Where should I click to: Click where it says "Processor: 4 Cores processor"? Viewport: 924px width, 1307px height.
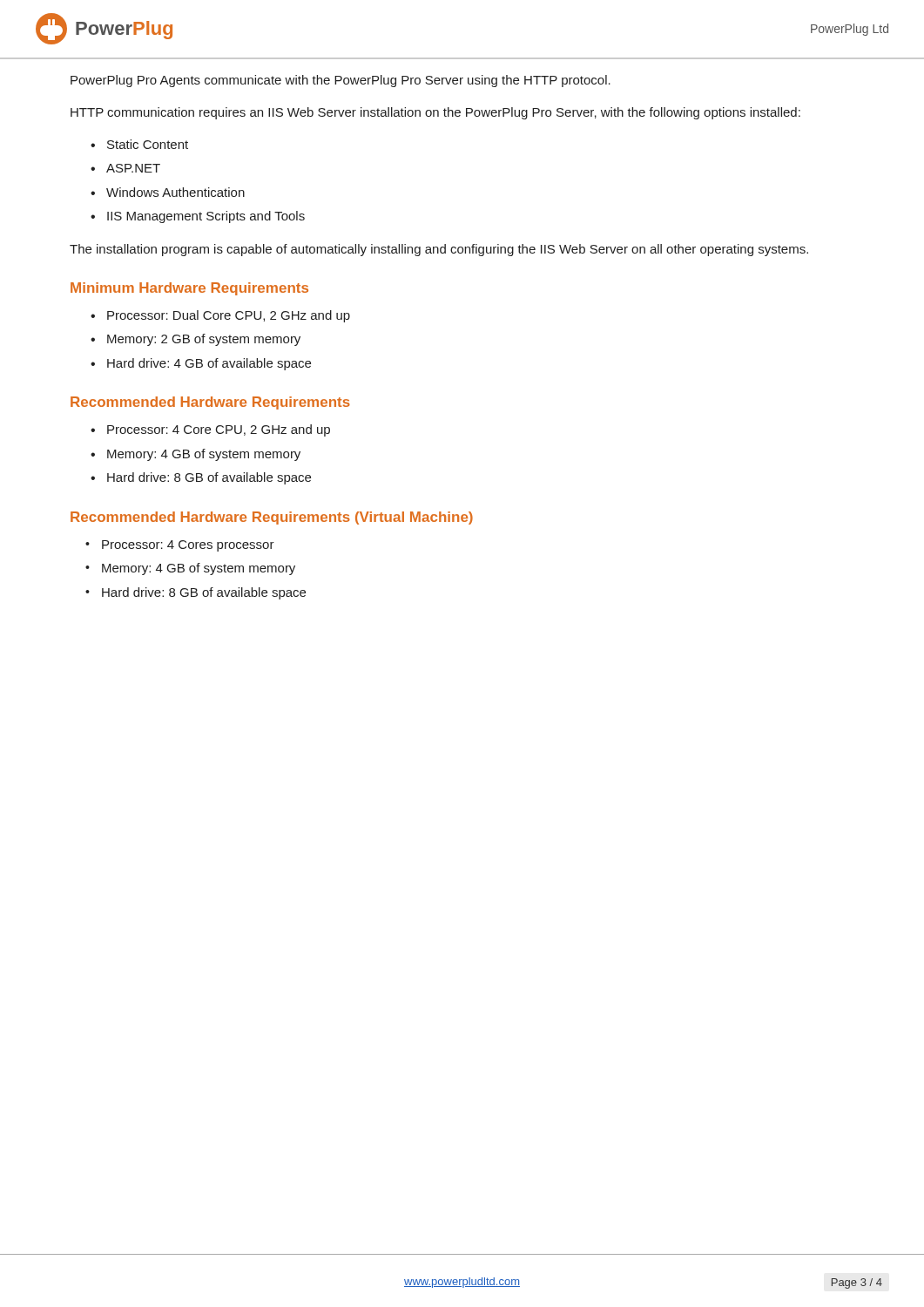187,544
